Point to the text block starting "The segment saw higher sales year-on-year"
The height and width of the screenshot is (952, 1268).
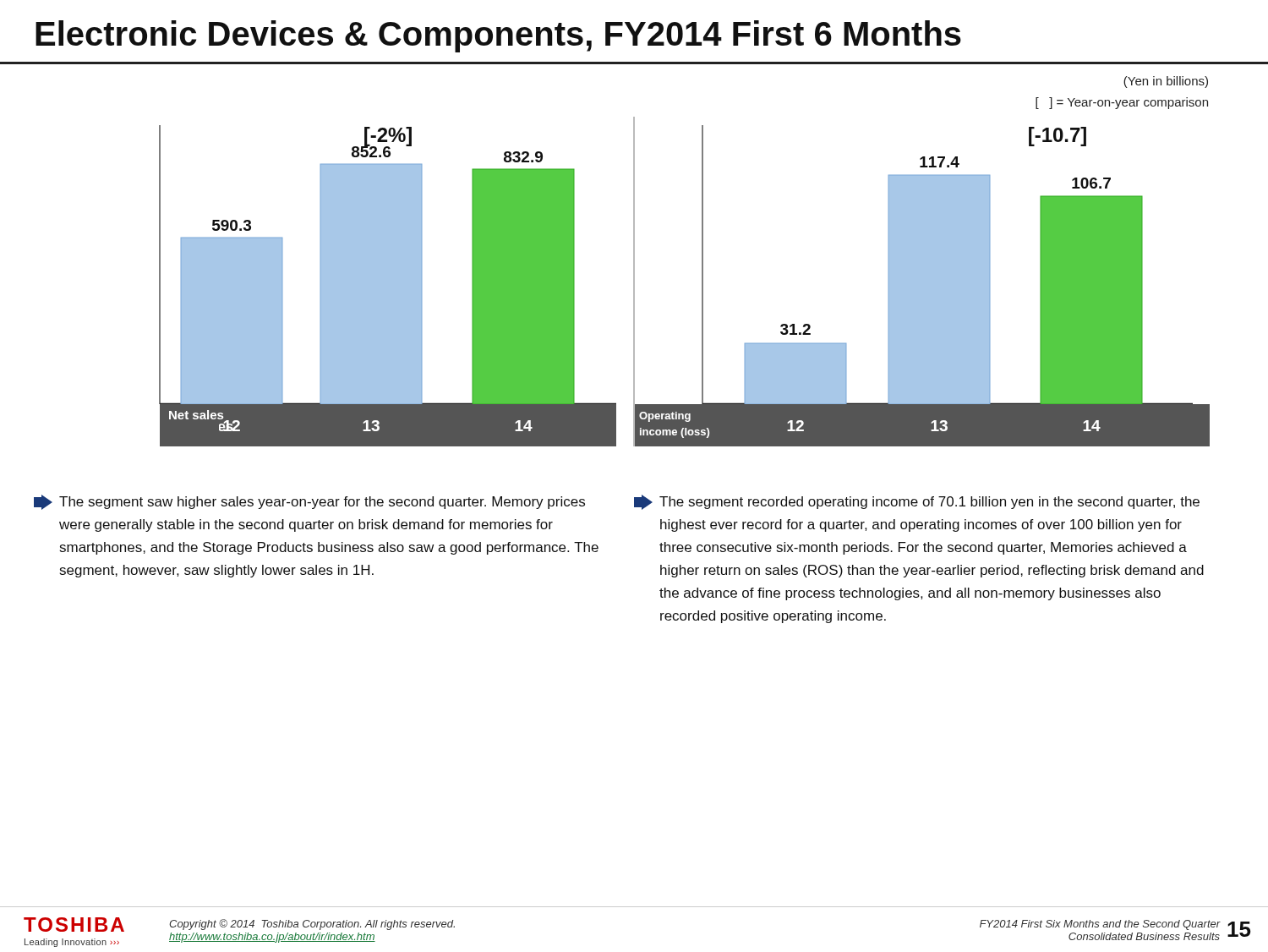[321, 536]
